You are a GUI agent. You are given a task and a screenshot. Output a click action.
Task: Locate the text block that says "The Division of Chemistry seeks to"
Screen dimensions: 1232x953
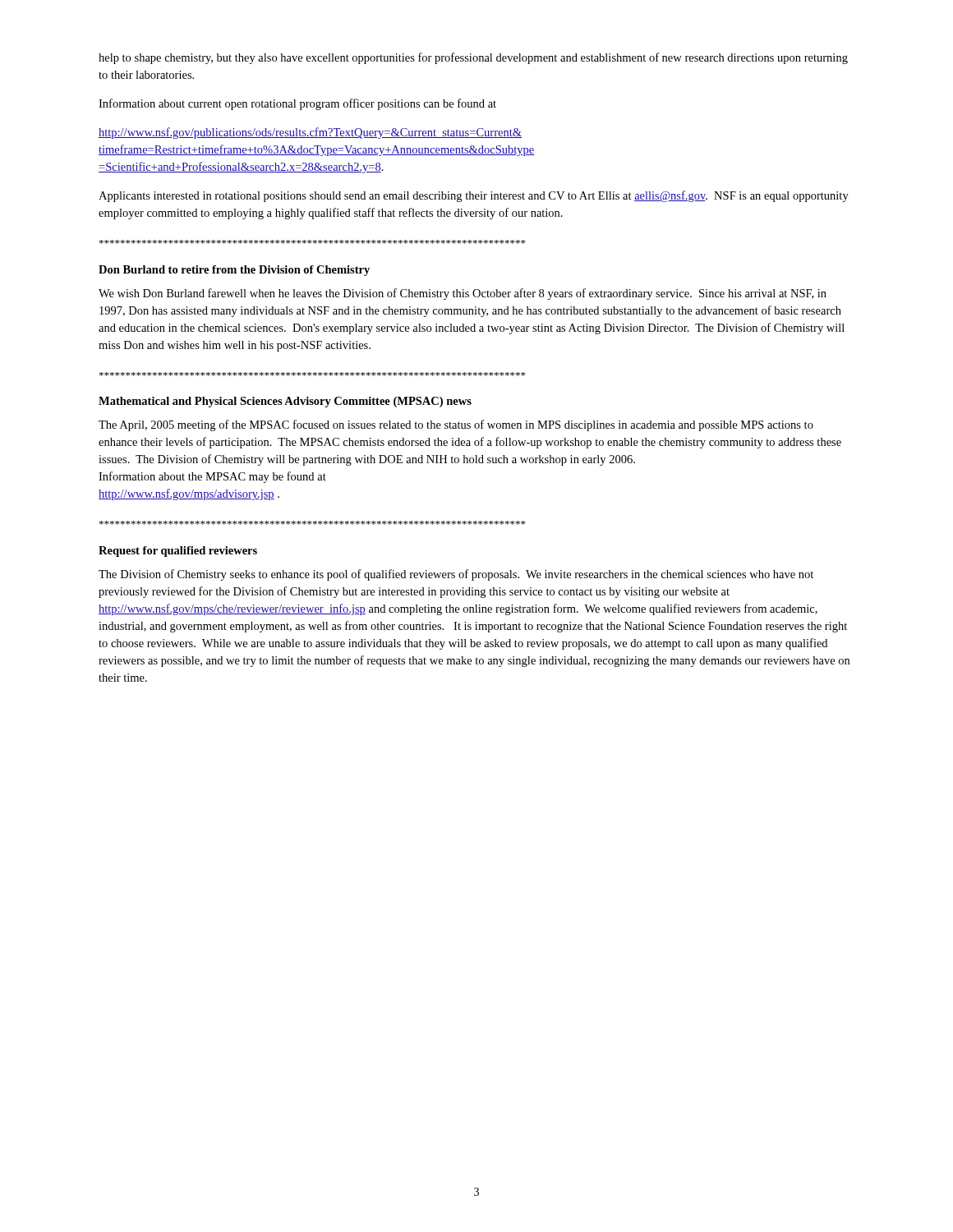(474, 626)
